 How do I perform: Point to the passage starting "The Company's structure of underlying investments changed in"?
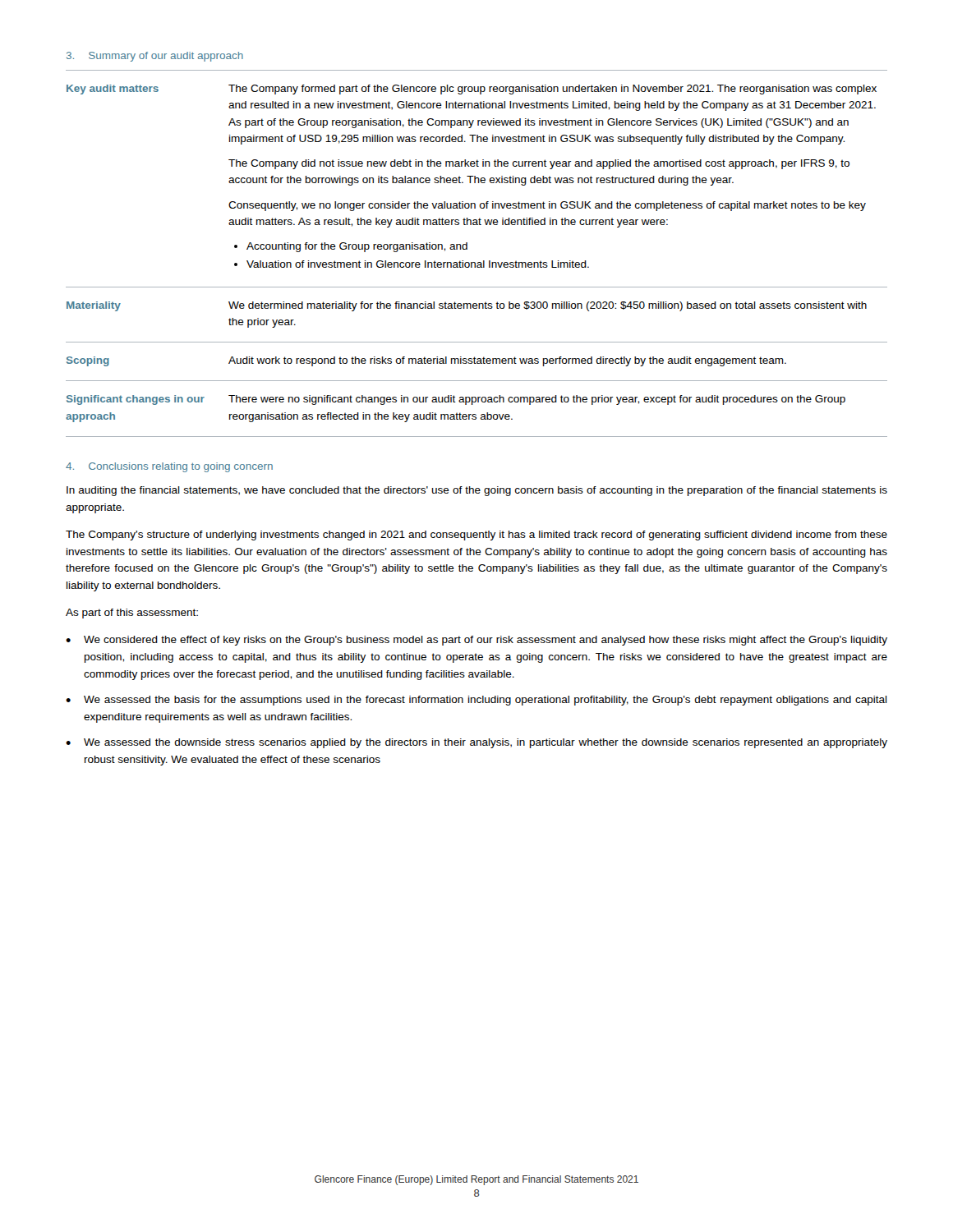click(x=476, y=560)
